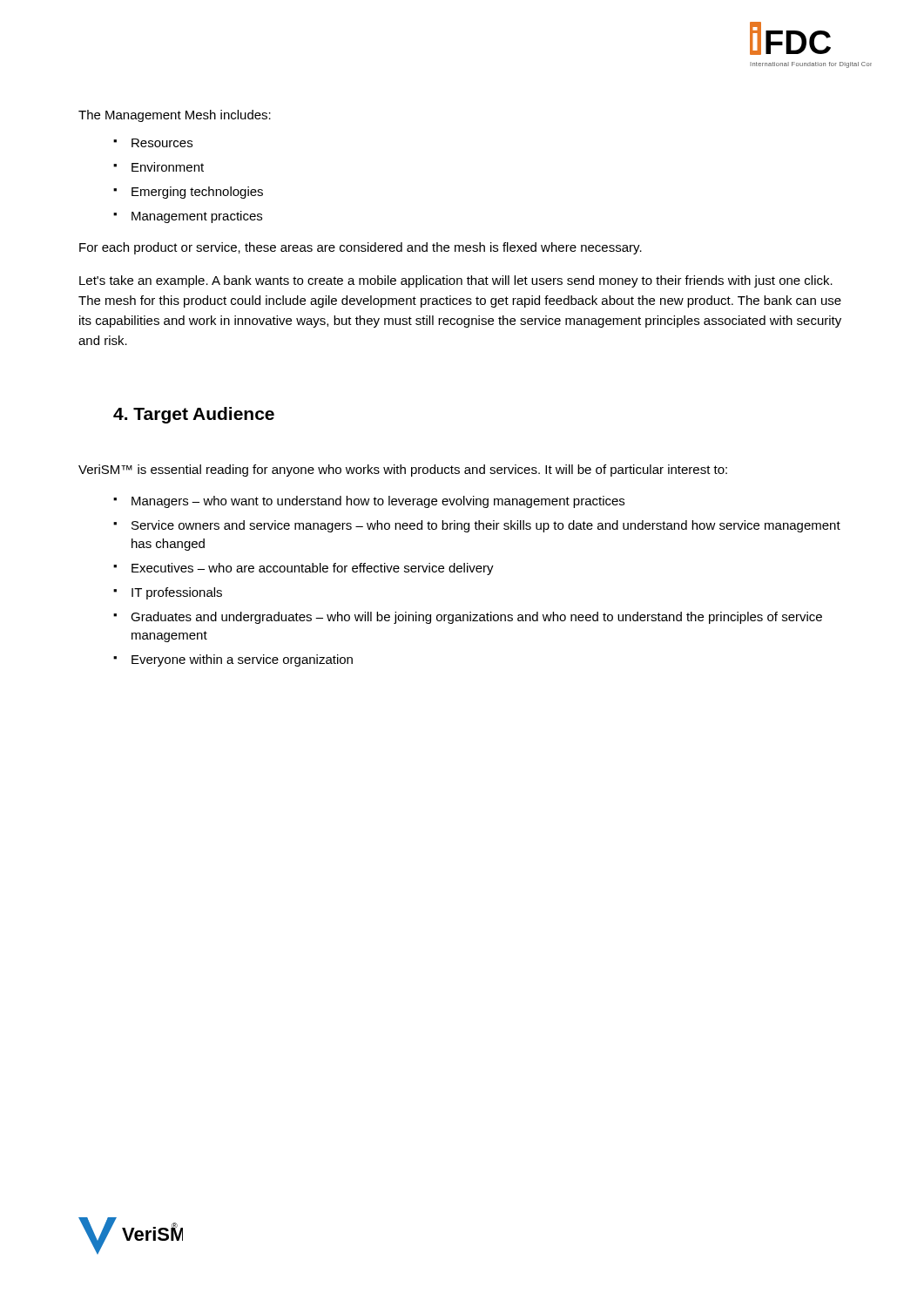Select the text that says "The Management Mesh includes:"
Viewport: 924px width, 1307px height.
coord(175,115)
